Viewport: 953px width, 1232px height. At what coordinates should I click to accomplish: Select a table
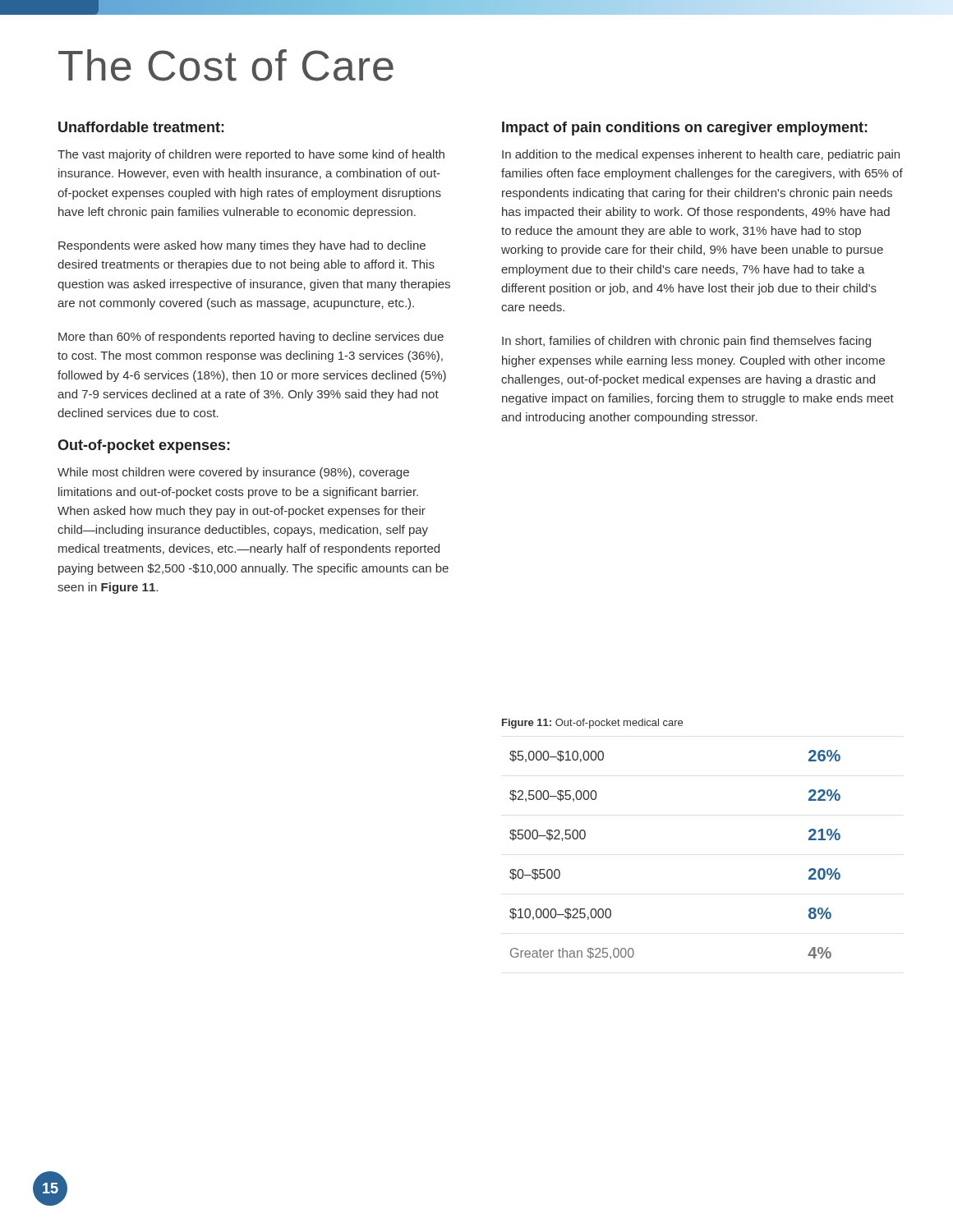point(702,855)
